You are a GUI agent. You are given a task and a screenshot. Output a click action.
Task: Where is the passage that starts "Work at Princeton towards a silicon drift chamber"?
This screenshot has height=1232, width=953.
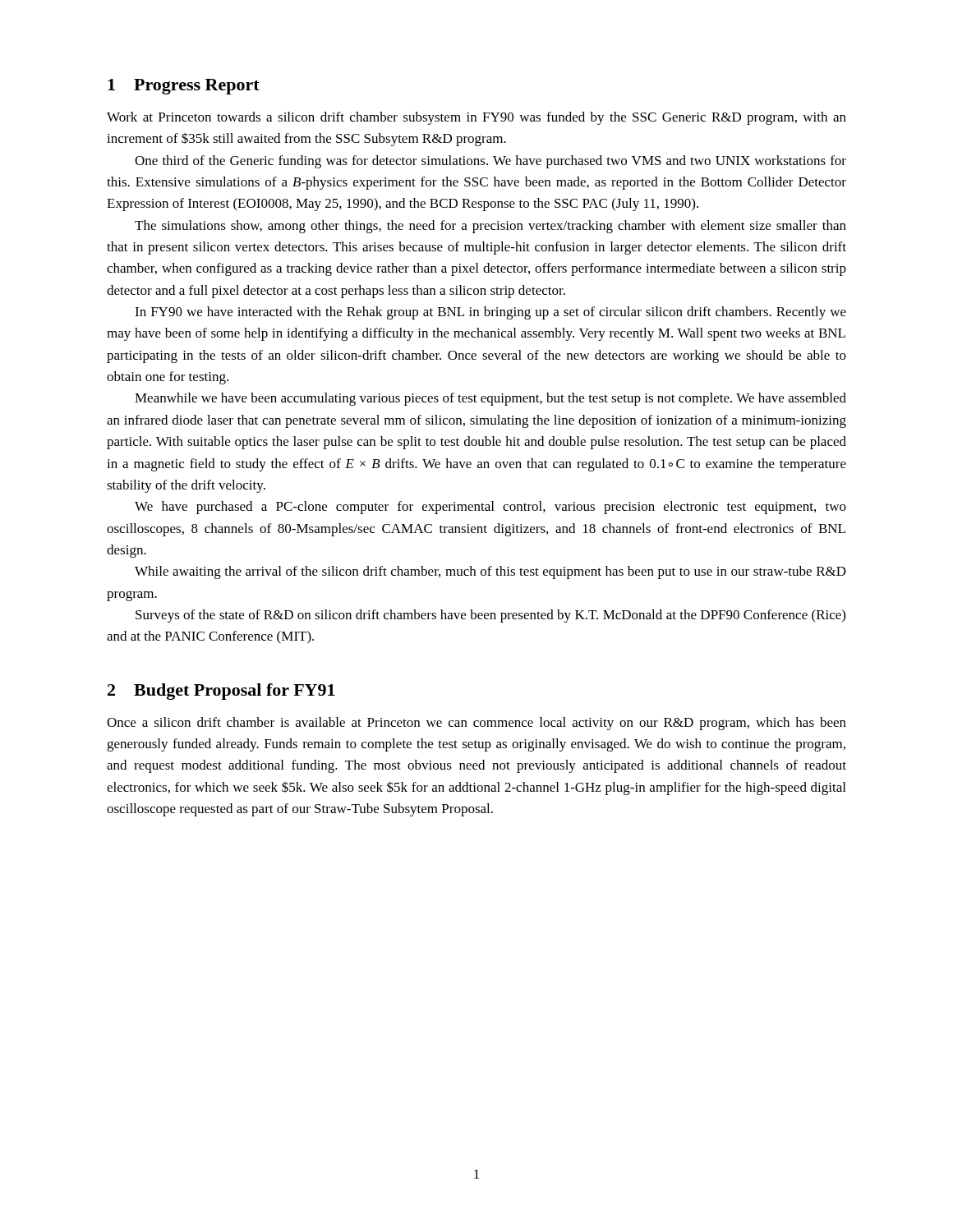click(476, 128)
